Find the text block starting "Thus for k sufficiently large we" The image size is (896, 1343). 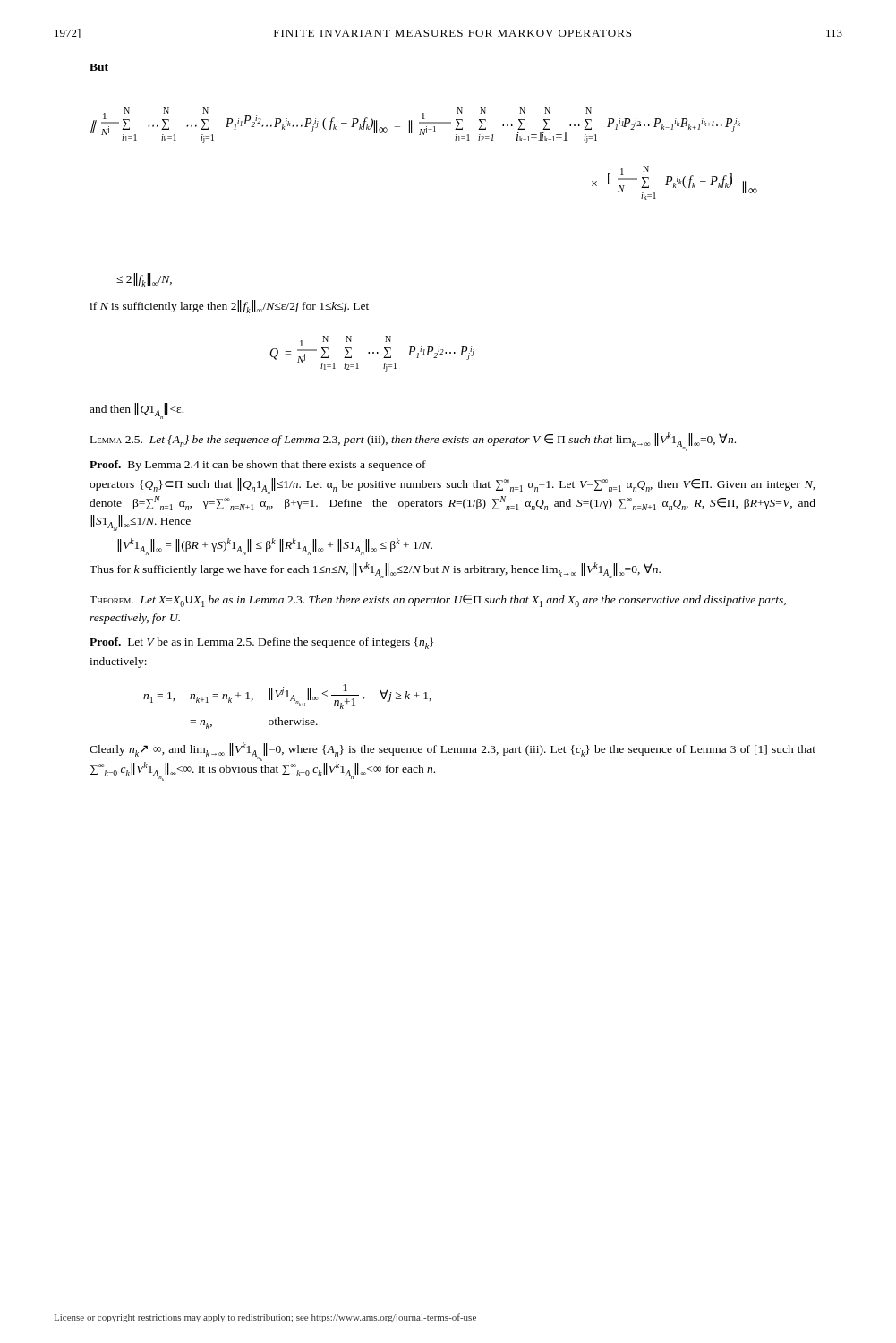tap(375, 569)
